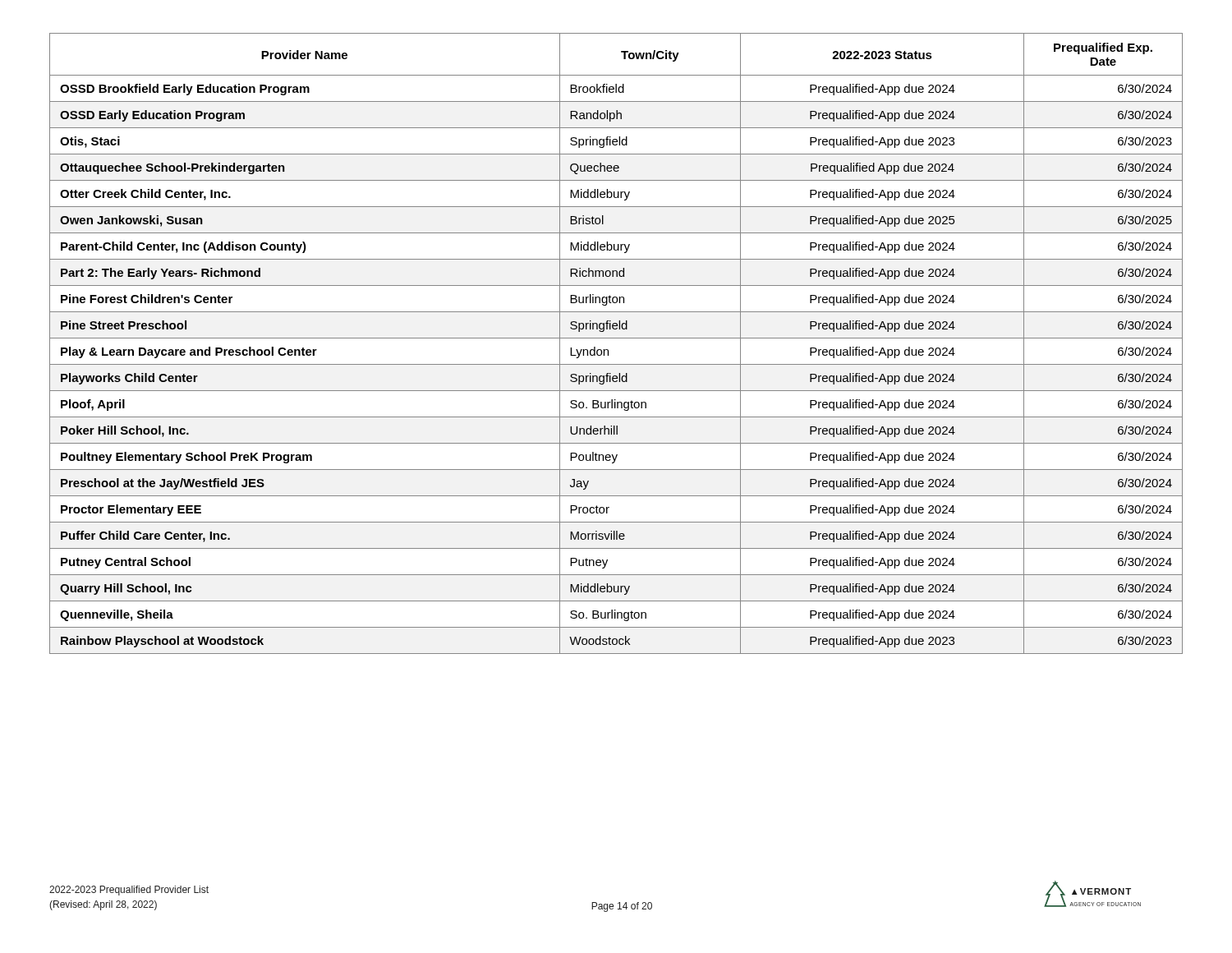Find the table that mentions "Prequalified-App due 2024"
Viewport: 1232px width, 953px height.
coord(616,448)
